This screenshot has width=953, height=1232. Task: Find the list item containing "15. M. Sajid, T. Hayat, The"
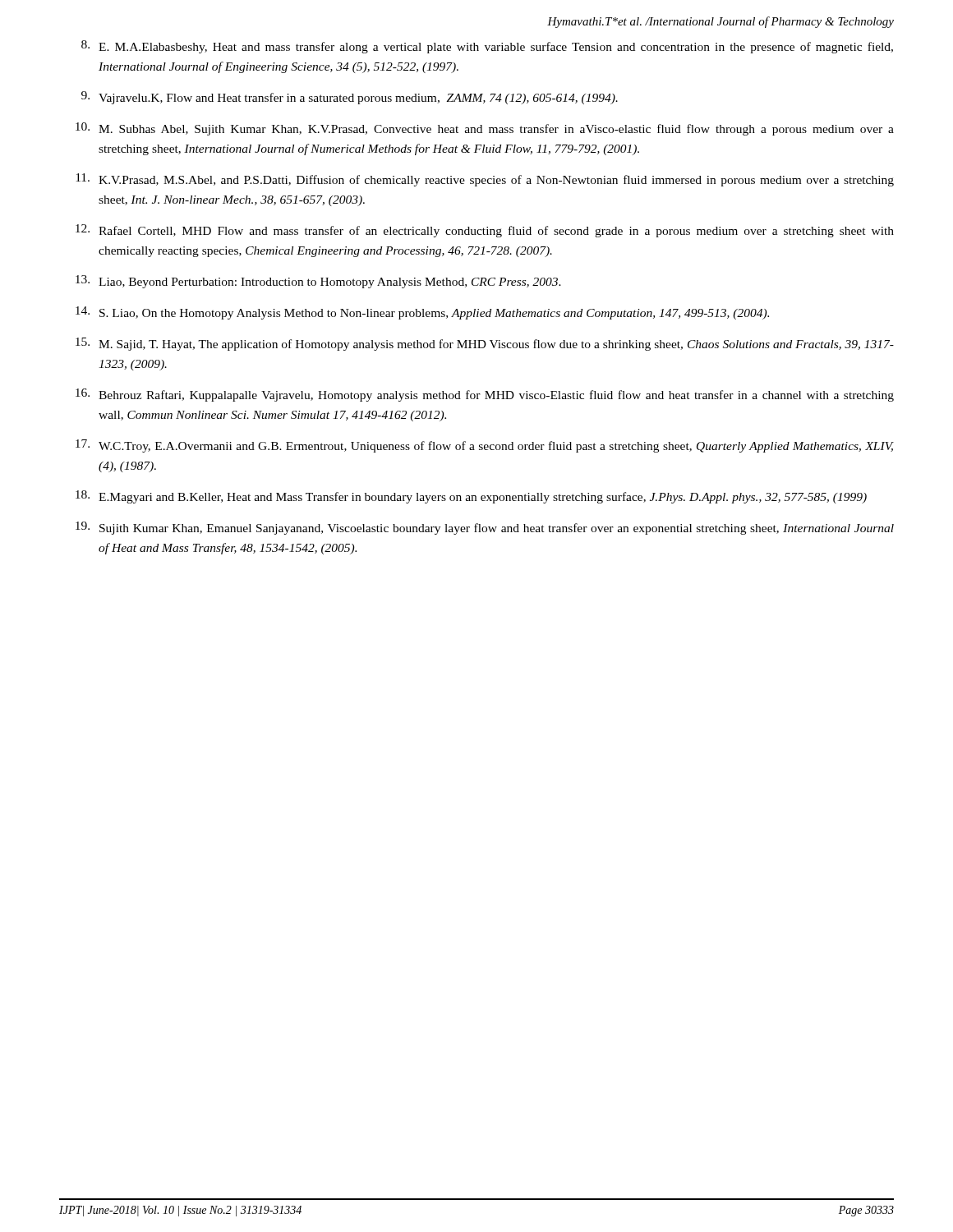(x=476, y=354)
